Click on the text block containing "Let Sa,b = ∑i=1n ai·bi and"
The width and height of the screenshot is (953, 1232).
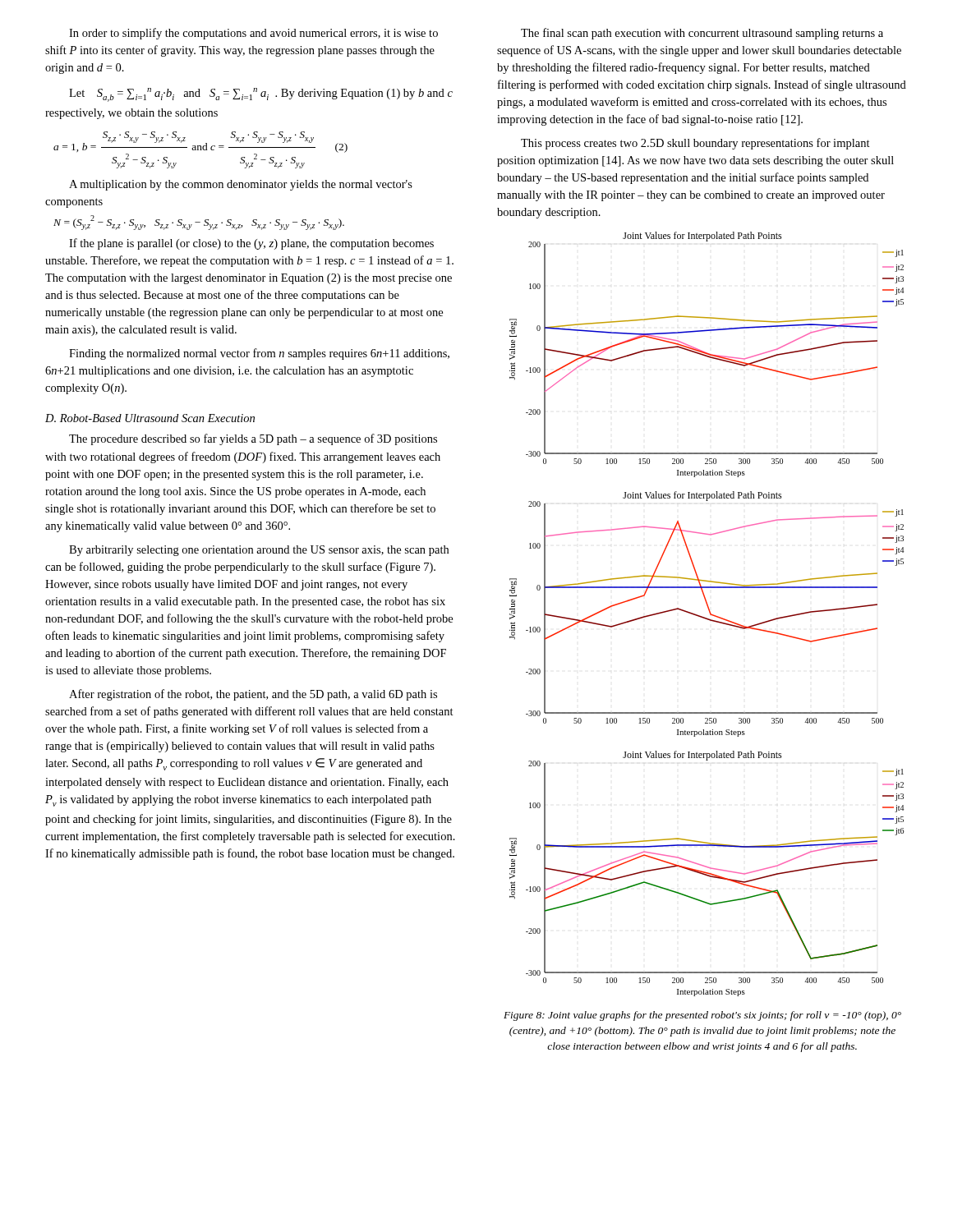251,102
